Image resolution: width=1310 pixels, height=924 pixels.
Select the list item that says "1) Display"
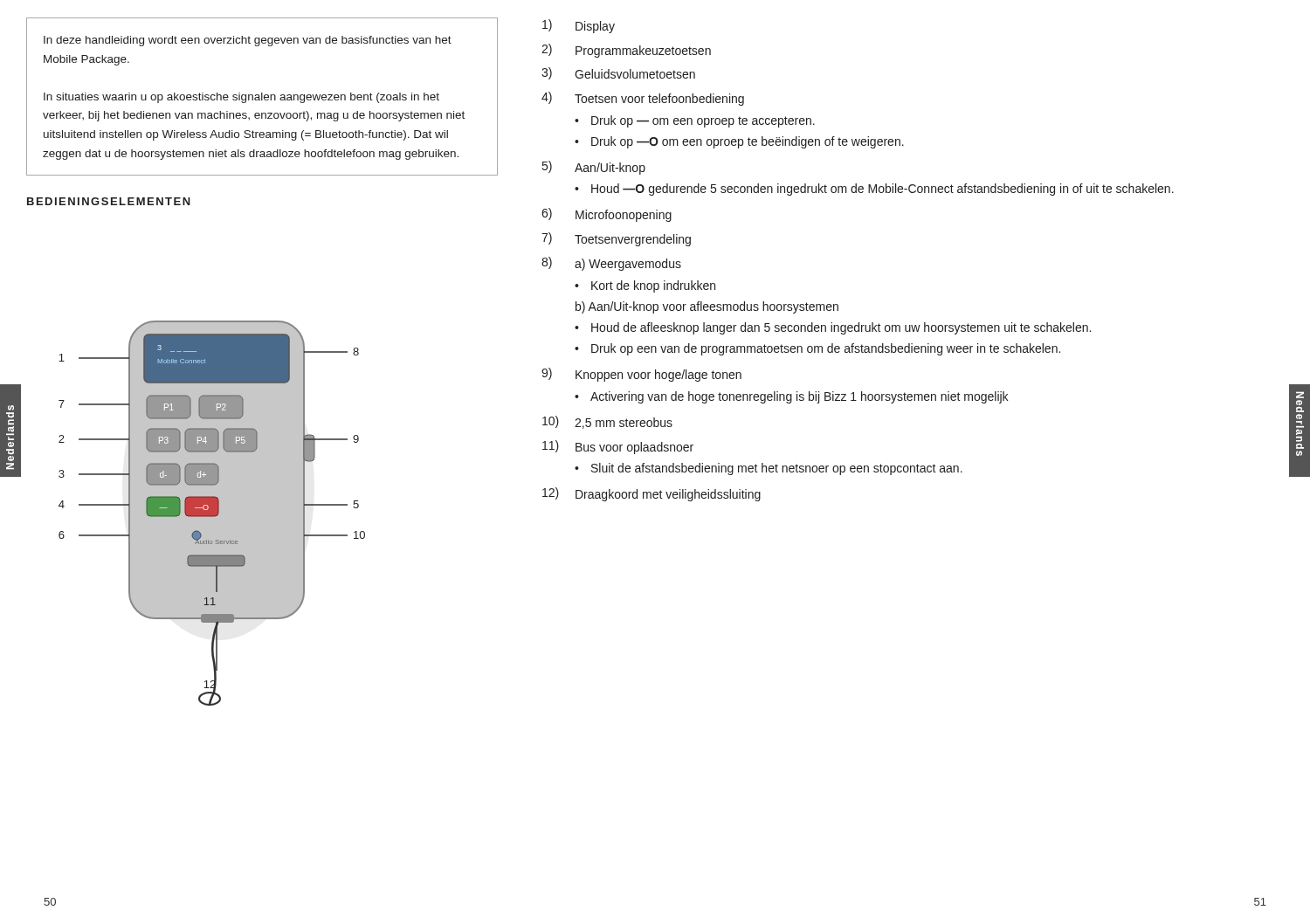(x=579, y=26)
